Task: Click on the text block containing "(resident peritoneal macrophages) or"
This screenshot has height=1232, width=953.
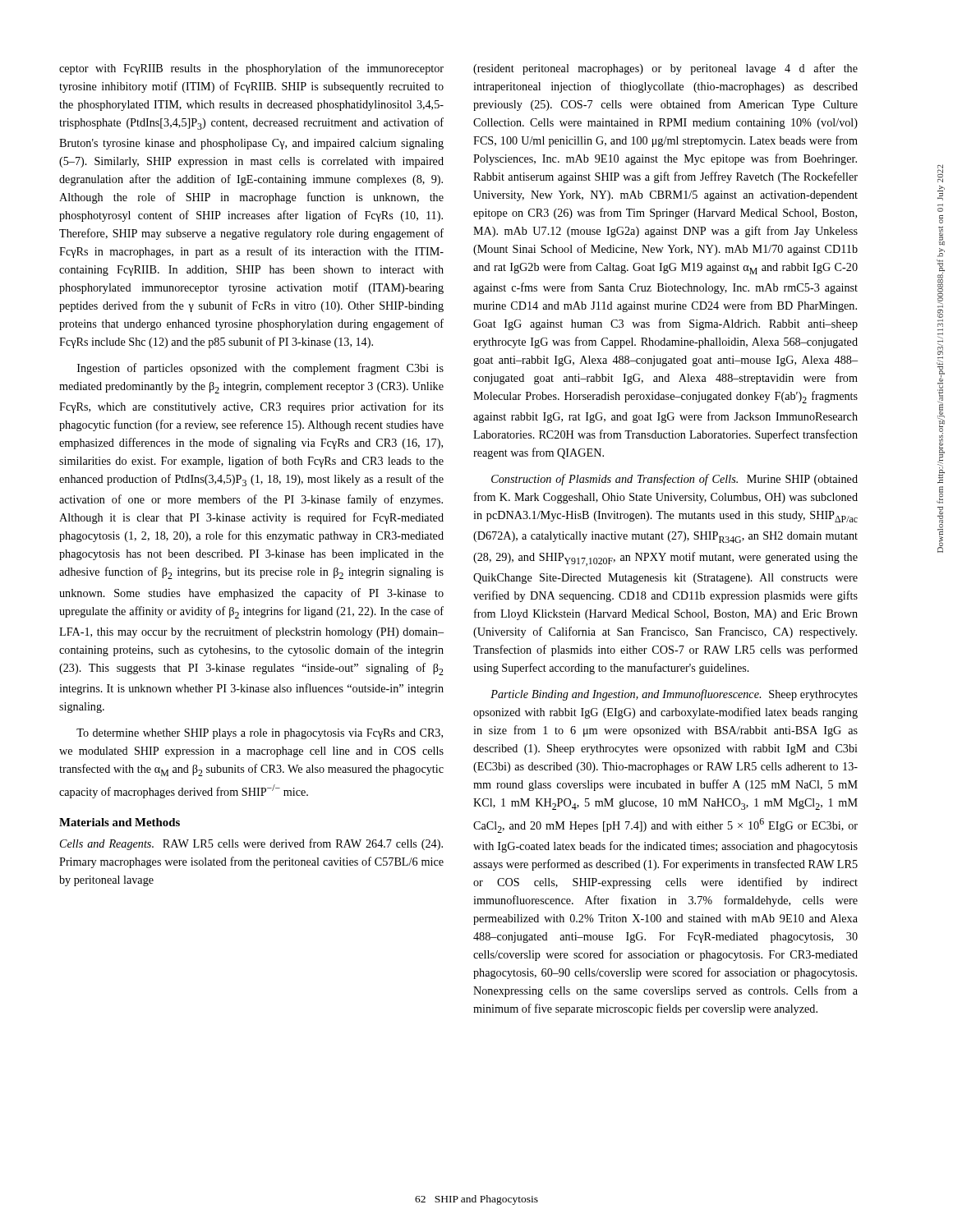Action: pyautogui.click(x=665, y=261)
